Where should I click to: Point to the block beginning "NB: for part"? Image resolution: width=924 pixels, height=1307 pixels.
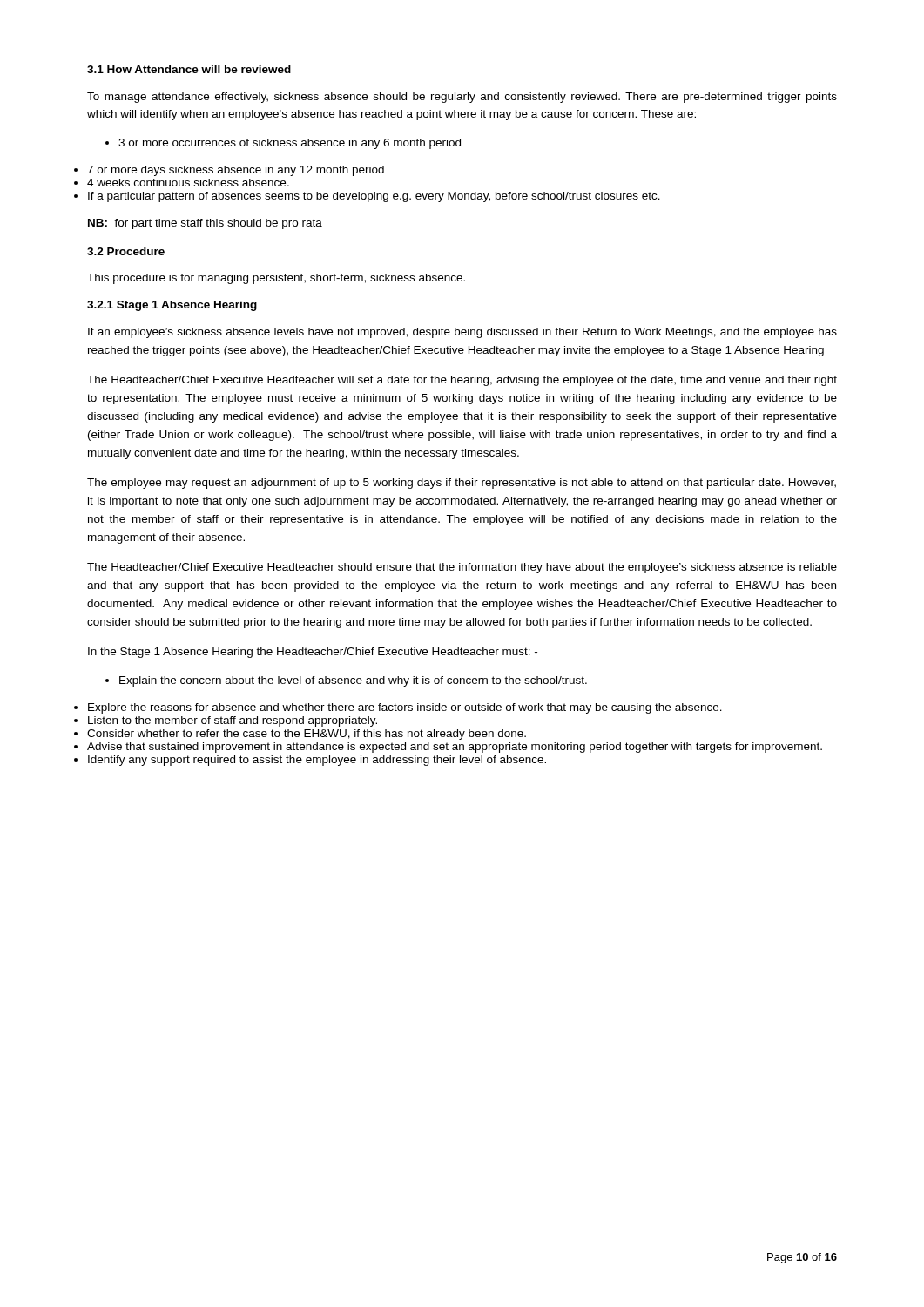(205, 224)
